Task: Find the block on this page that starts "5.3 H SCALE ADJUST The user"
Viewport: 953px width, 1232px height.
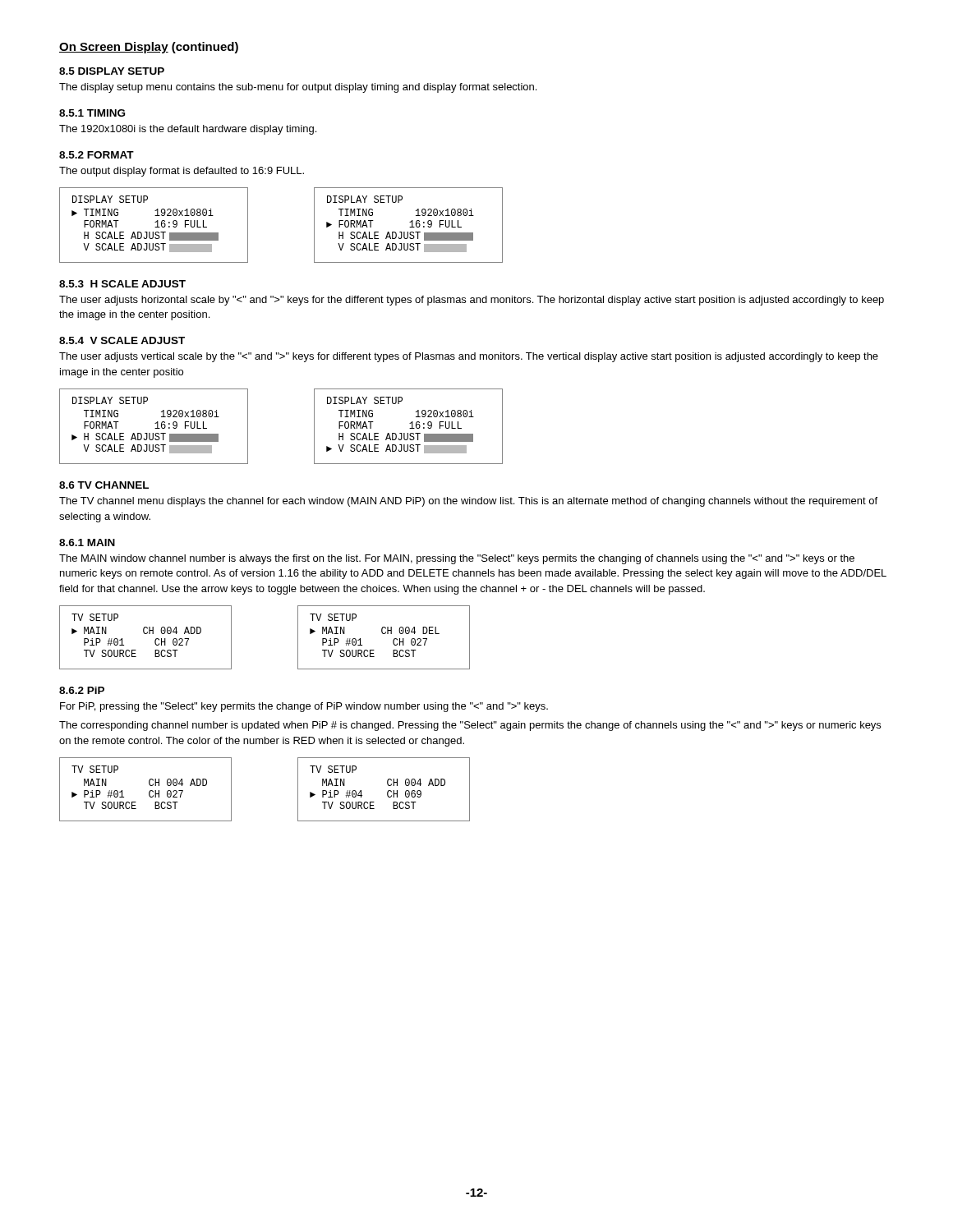Action: [476, 300]
